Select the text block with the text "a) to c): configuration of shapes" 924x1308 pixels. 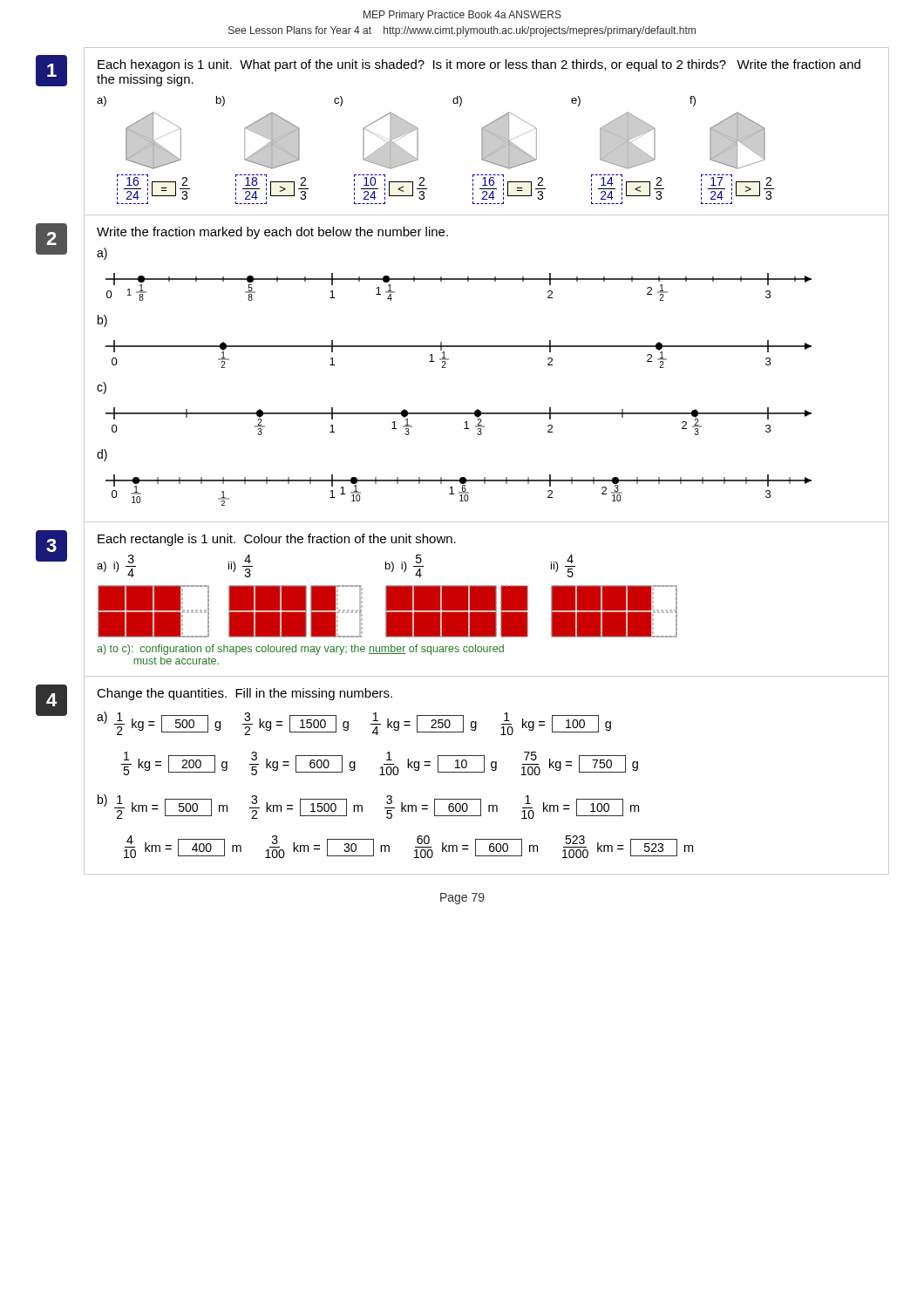pyautogui.click(x=301, y=654)
